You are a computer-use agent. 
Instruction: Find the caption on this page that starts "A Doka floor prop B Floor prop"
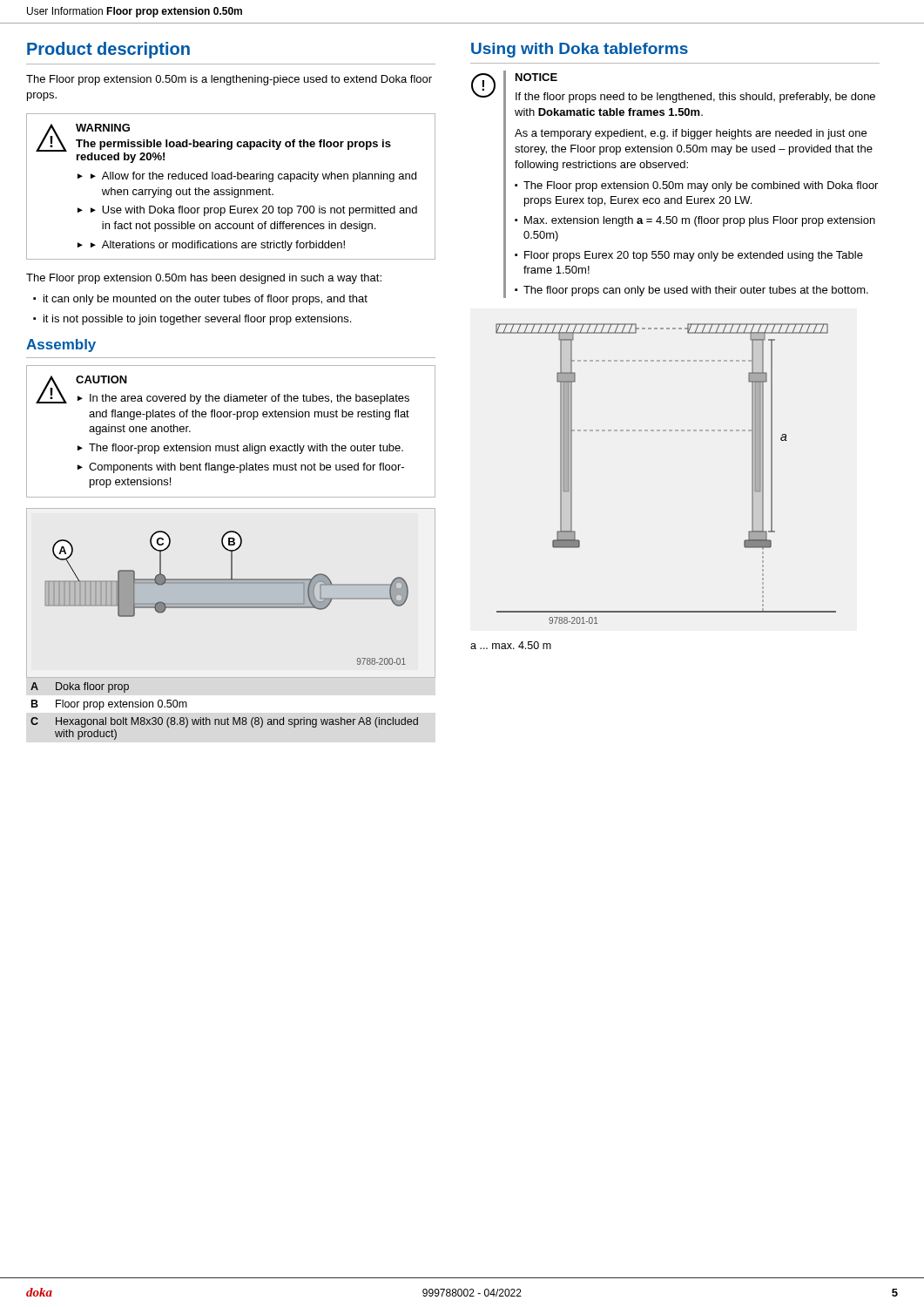click(x=231, y=710)
